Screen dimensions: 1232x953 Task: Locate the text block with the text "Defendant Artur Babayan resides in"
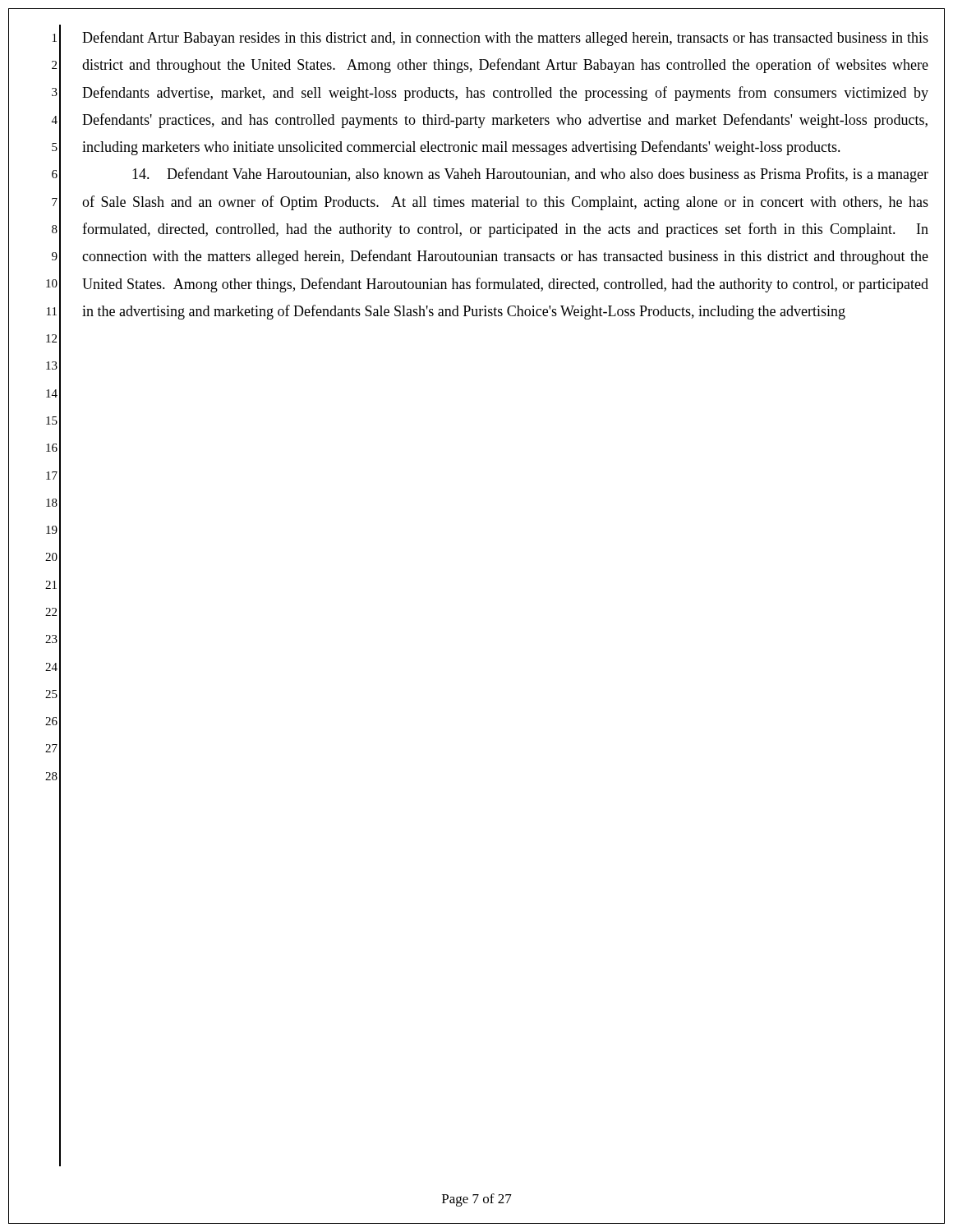pyautogui.click(x=505, y=92)
